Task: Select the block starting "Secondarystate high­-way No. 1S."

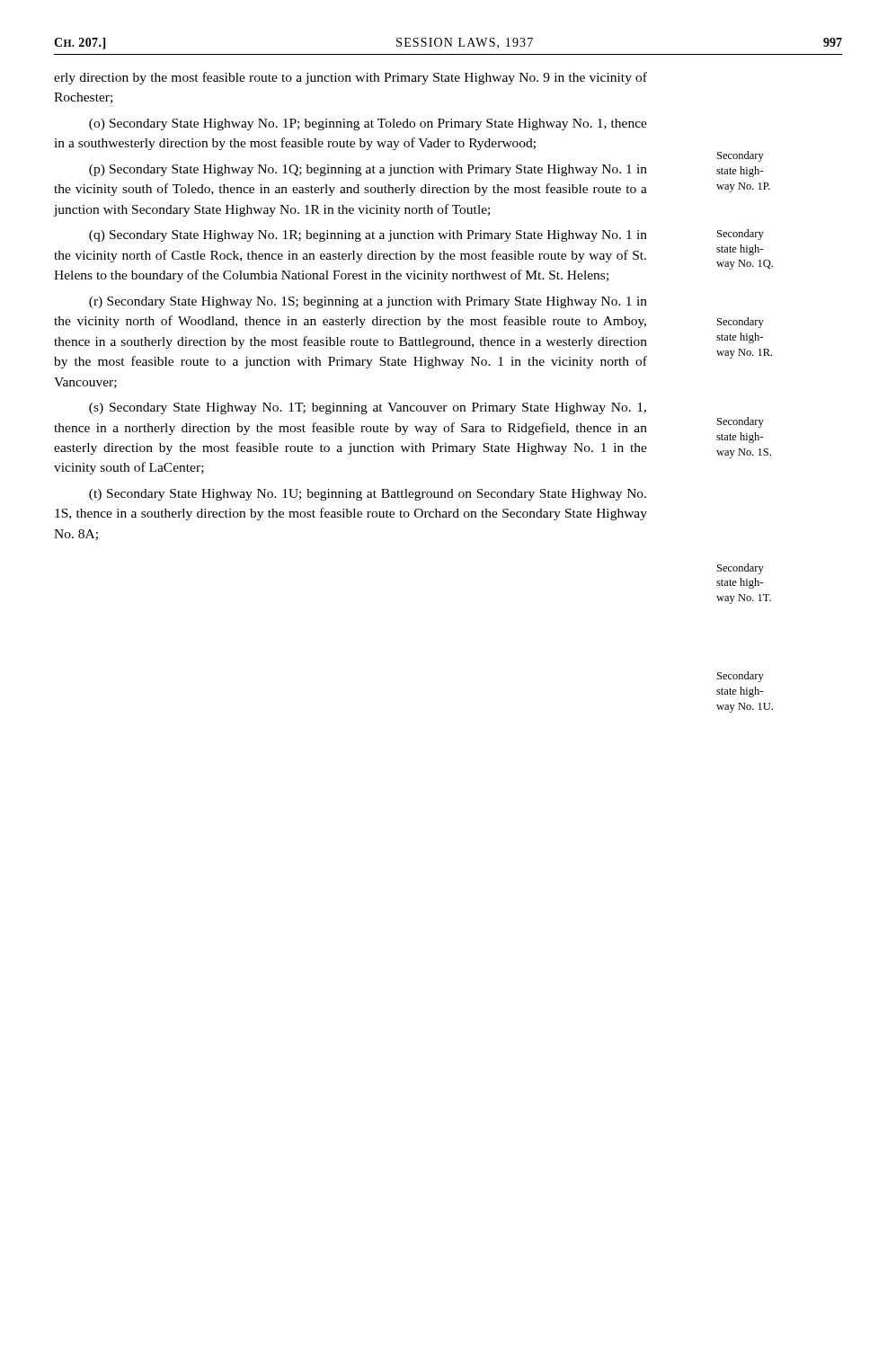Action: click(744, 437)
